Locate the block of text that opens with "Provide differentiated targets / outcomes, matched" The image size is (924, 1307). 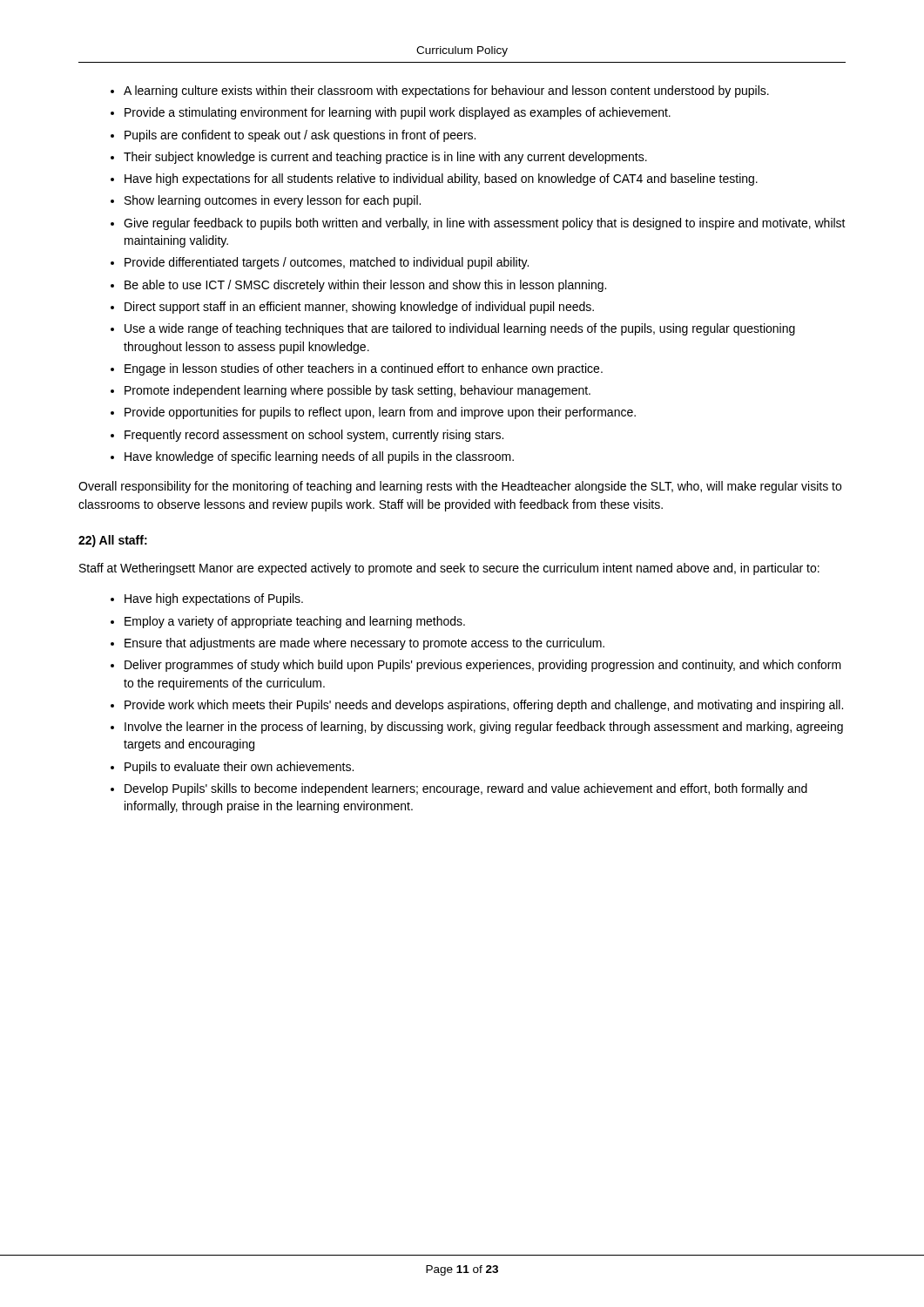point(327,263)
